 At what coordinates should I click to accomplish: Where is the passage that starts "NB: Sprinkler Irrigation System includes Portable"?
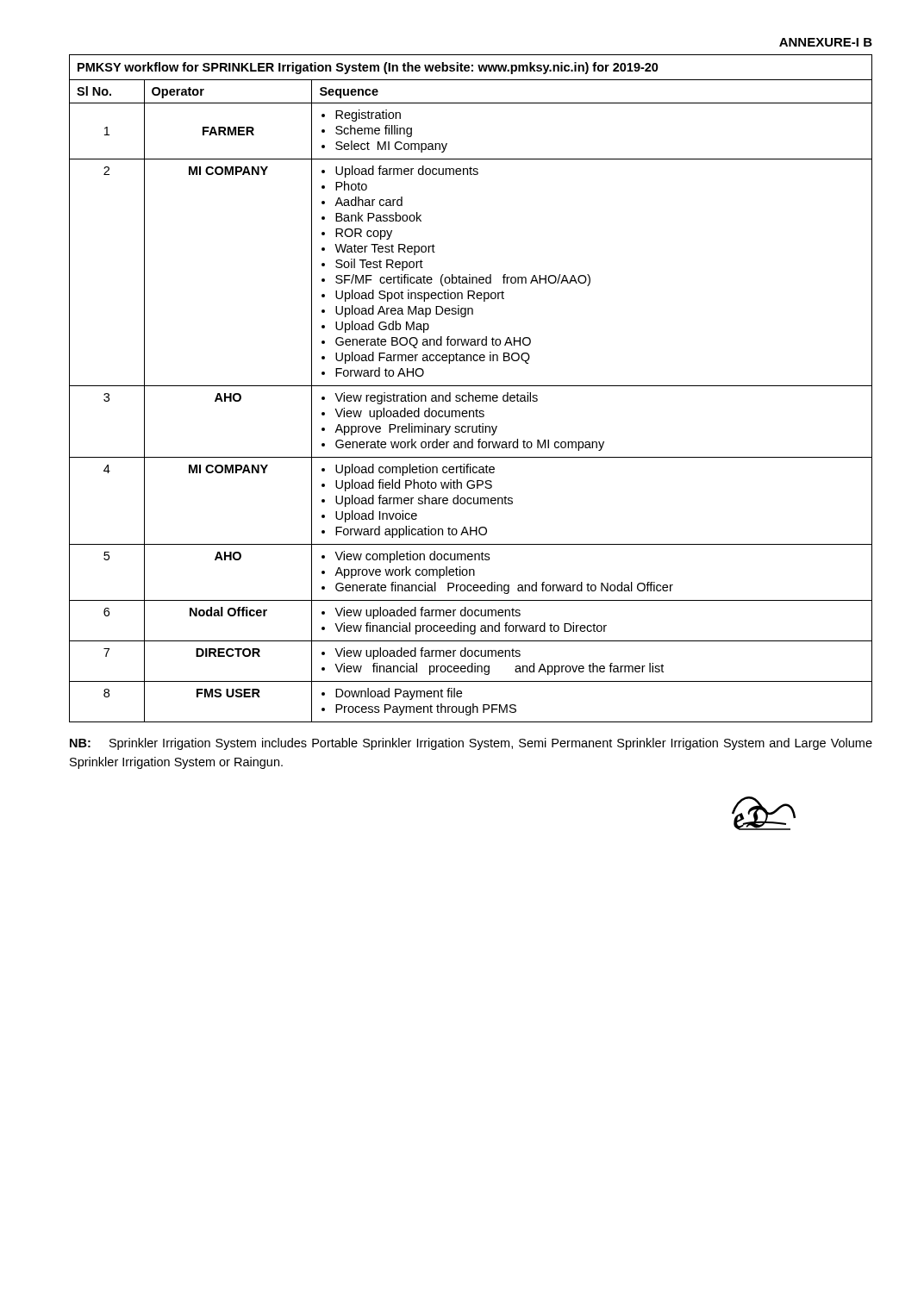point(471,752)
